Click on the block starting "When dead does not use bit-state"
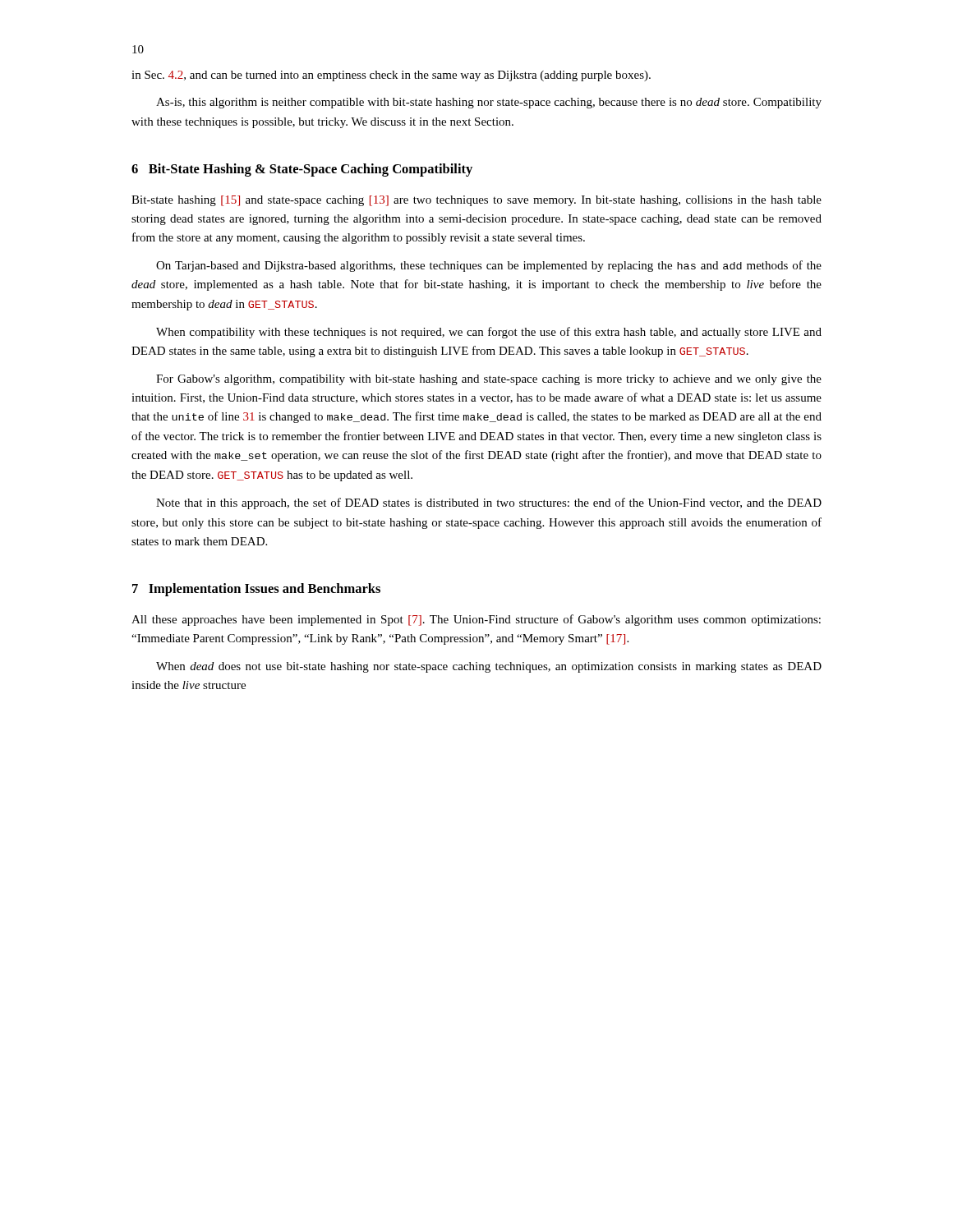The height and width of the screenshot is (1232, 953). coord(476,676)
